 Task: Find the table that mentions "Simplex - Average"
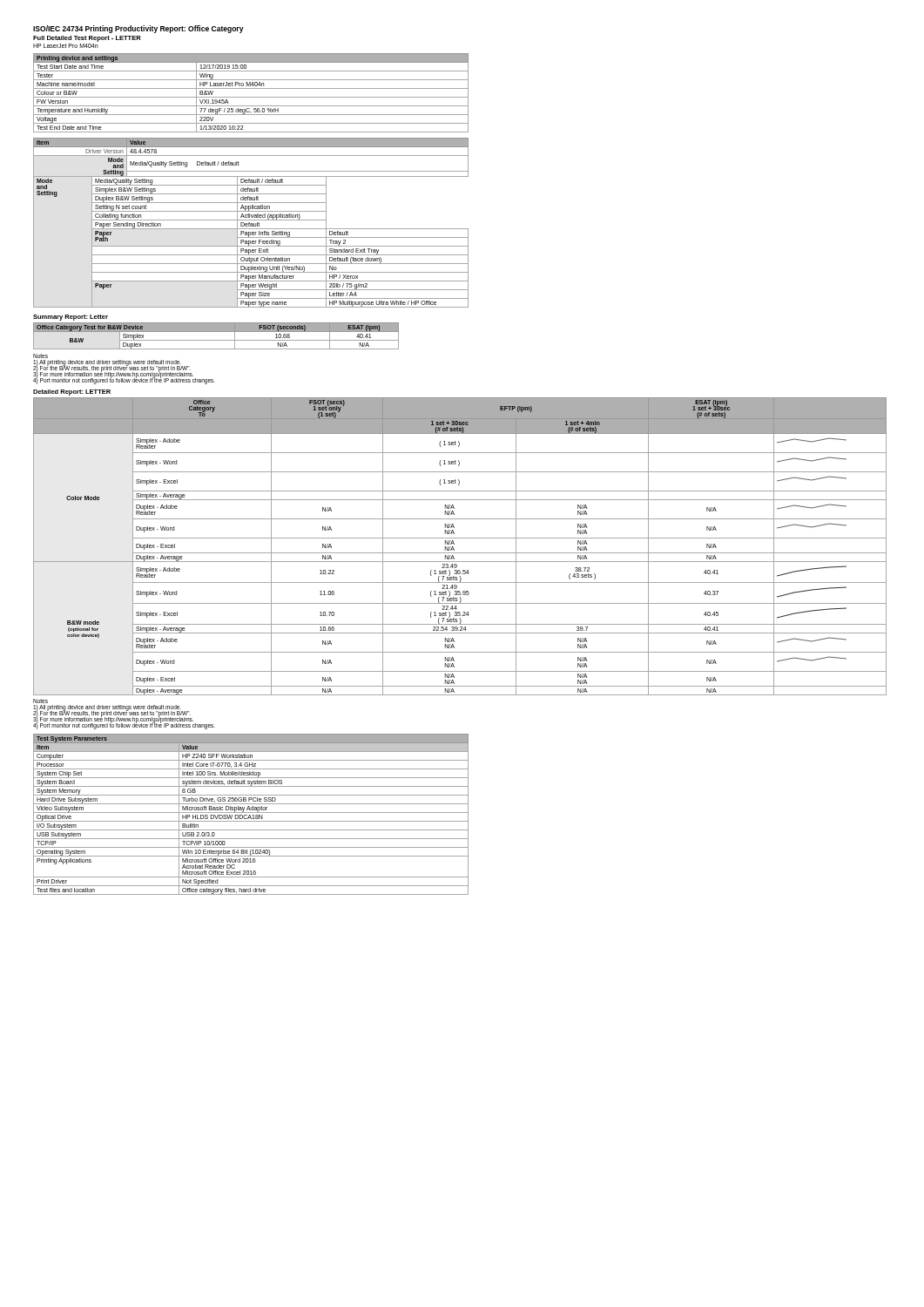coord(460,546)
